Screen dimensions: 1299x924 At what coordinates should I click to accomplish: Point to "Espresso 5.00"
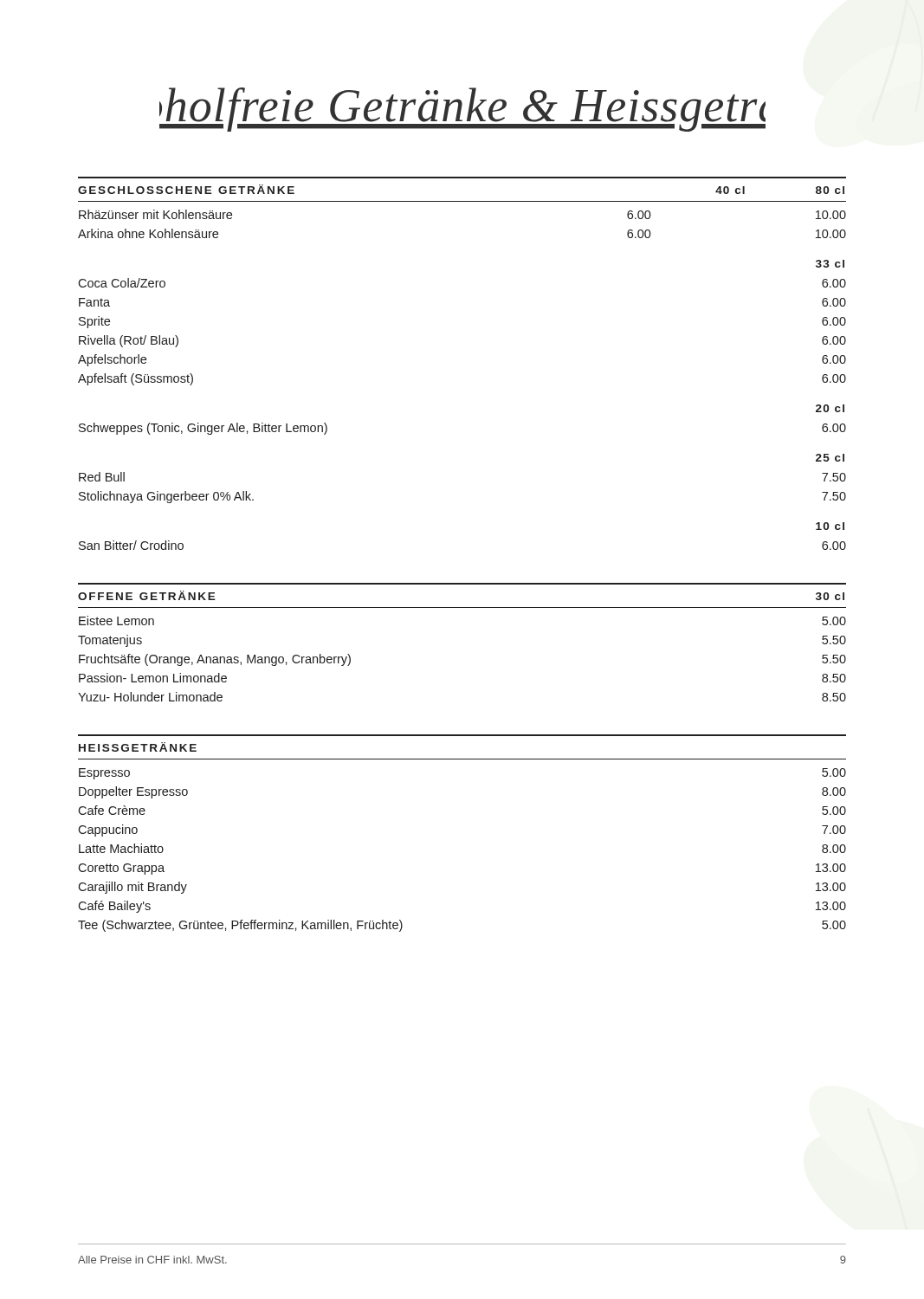point(105,774)
